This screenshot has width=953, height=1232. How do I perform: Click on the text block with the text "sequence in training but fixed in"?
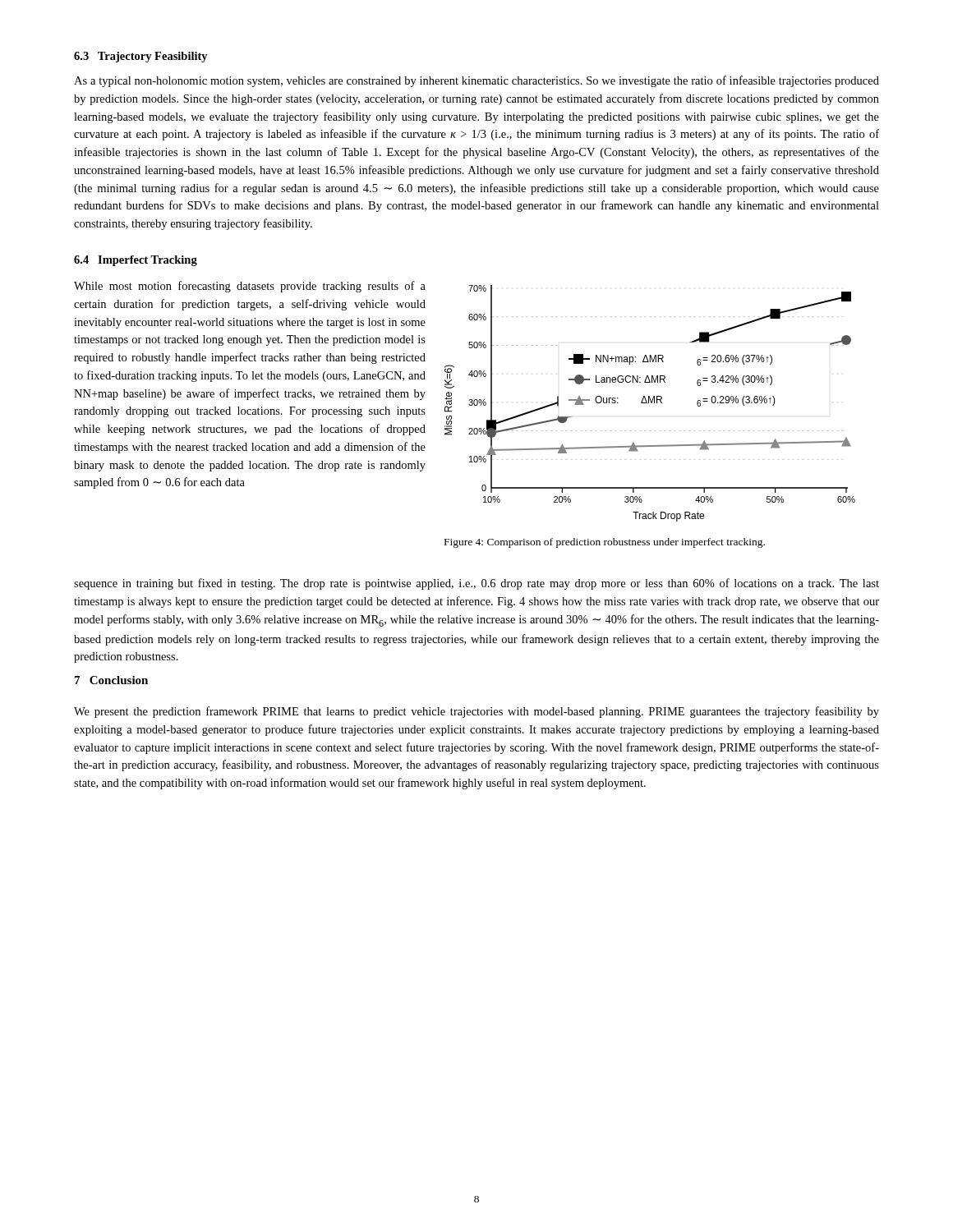(x=476, y=621)
